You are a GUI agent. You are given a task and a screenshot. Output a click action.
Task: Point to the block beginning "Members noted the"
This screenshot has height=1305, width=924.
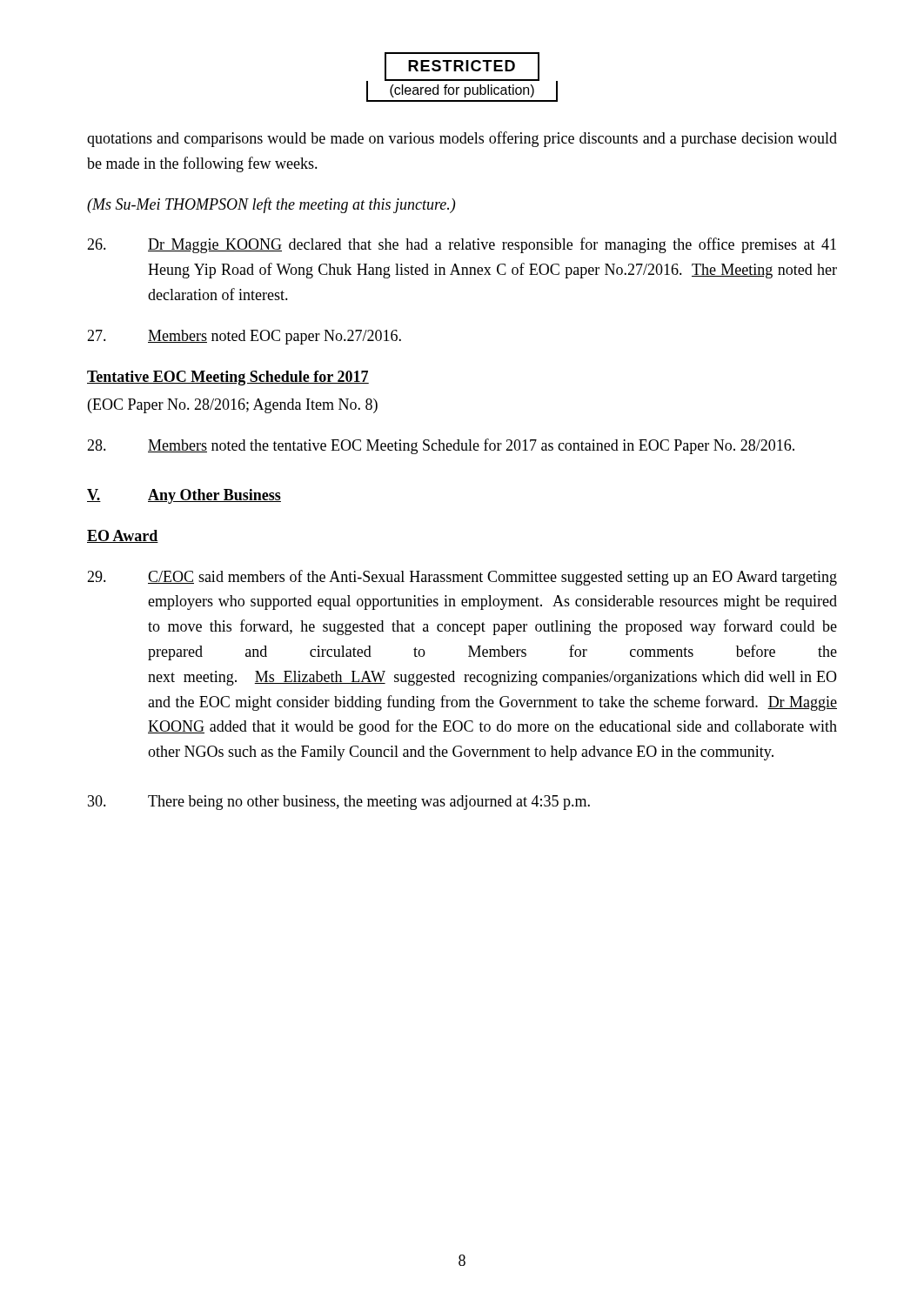coord(462,446)
